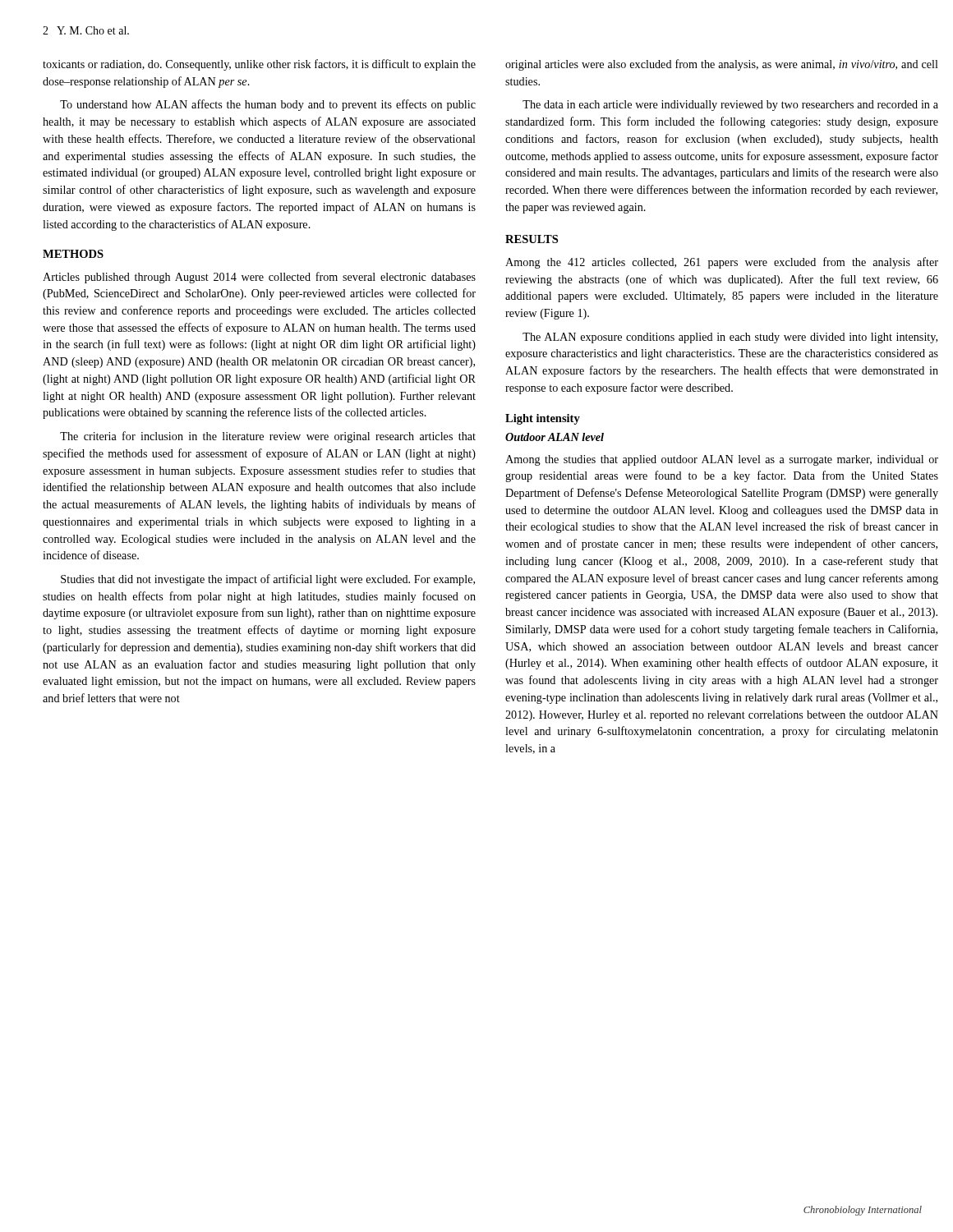Find the text block that says "Among the 412 articles collected, 261 papers were"
This screenshot has height=1232, width=953.
tap(722, 325)
